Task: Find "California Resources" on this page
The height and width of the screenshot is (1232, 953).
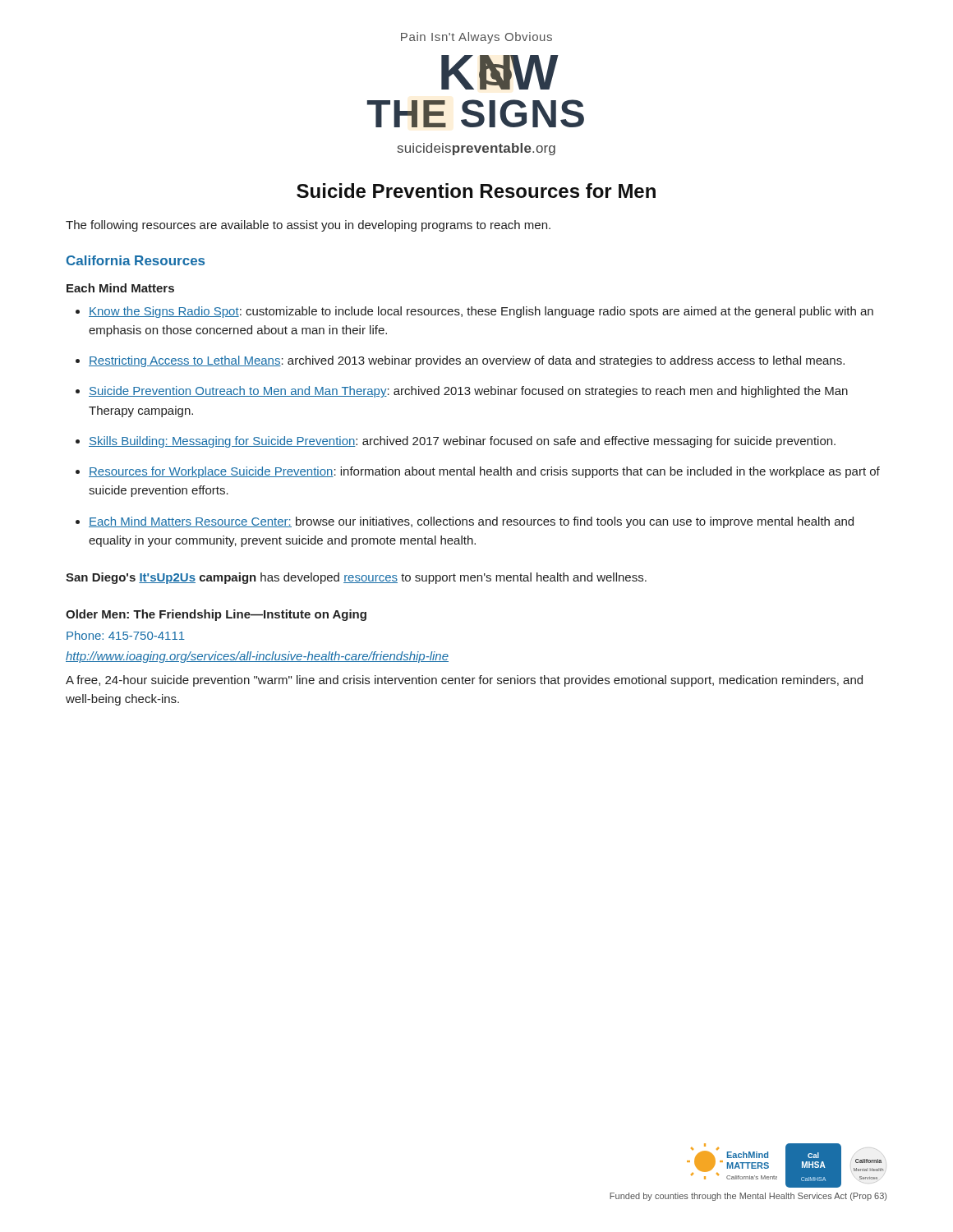Action: tap(136, 260)
